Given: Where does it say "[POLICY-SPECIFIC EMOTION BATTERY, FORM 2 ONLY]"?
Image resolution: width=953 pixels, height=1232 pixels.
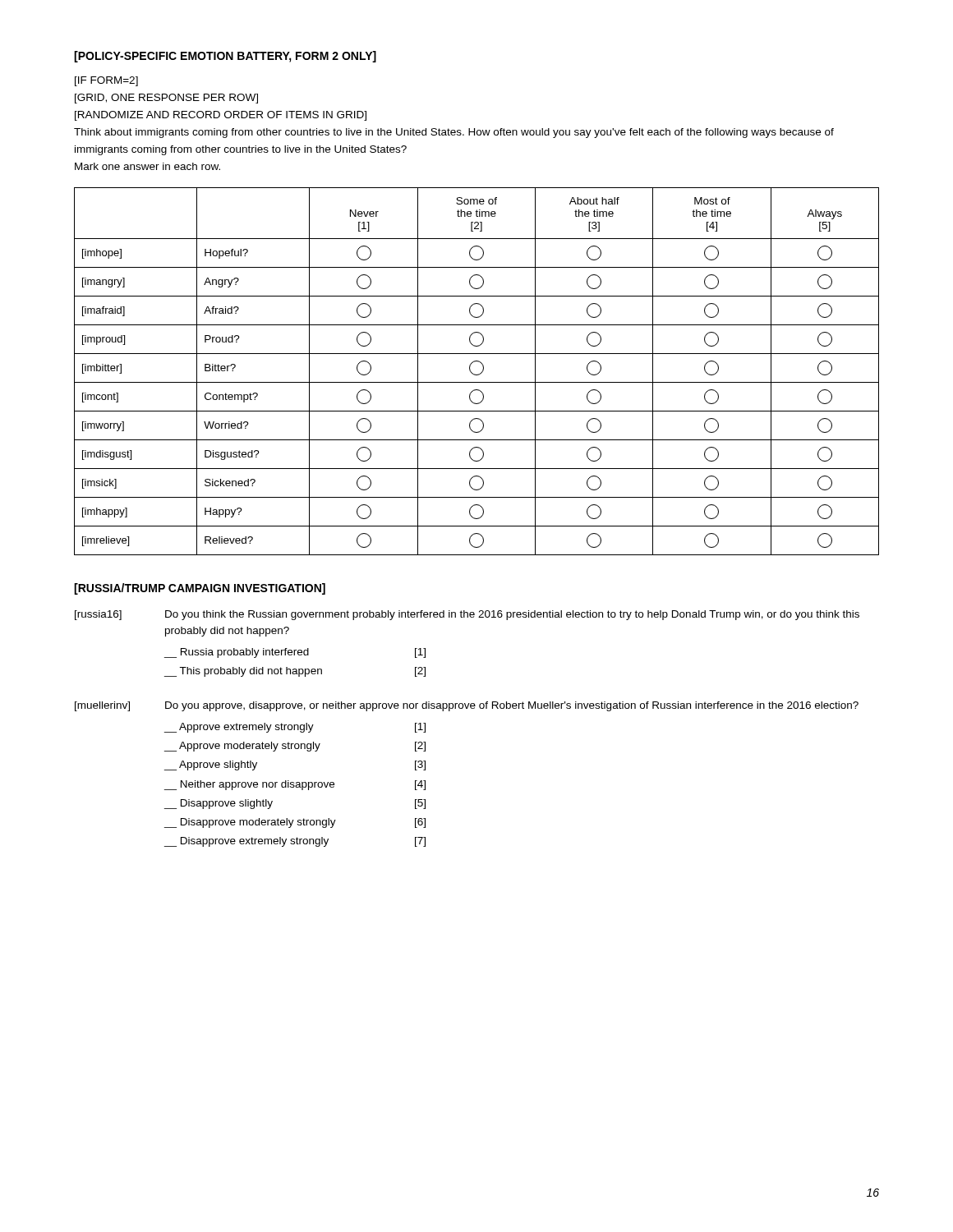Looking at the screenshot, I should pos(225,56).
